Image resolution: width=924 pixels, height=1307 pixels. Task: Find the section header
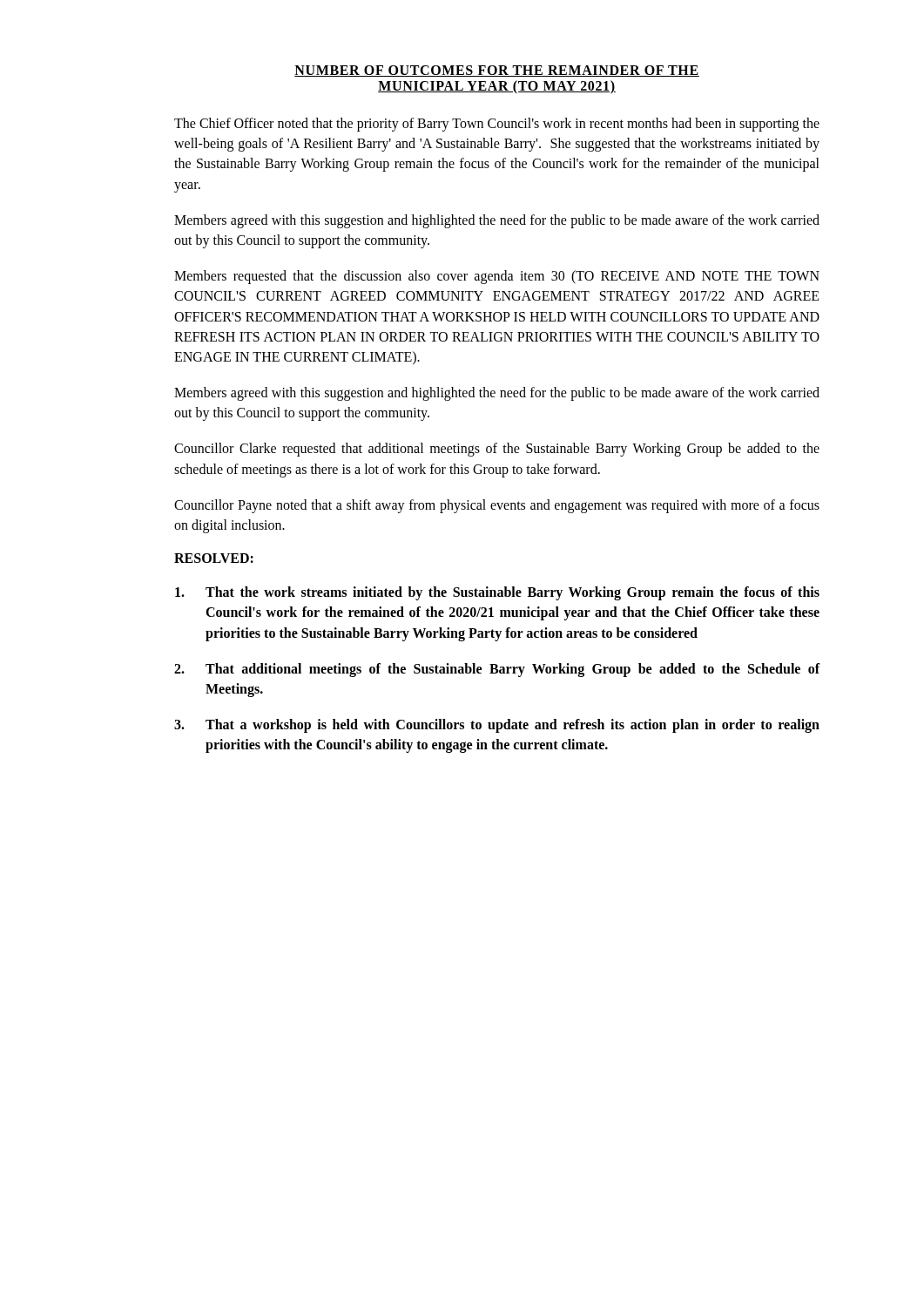point(214,558)
